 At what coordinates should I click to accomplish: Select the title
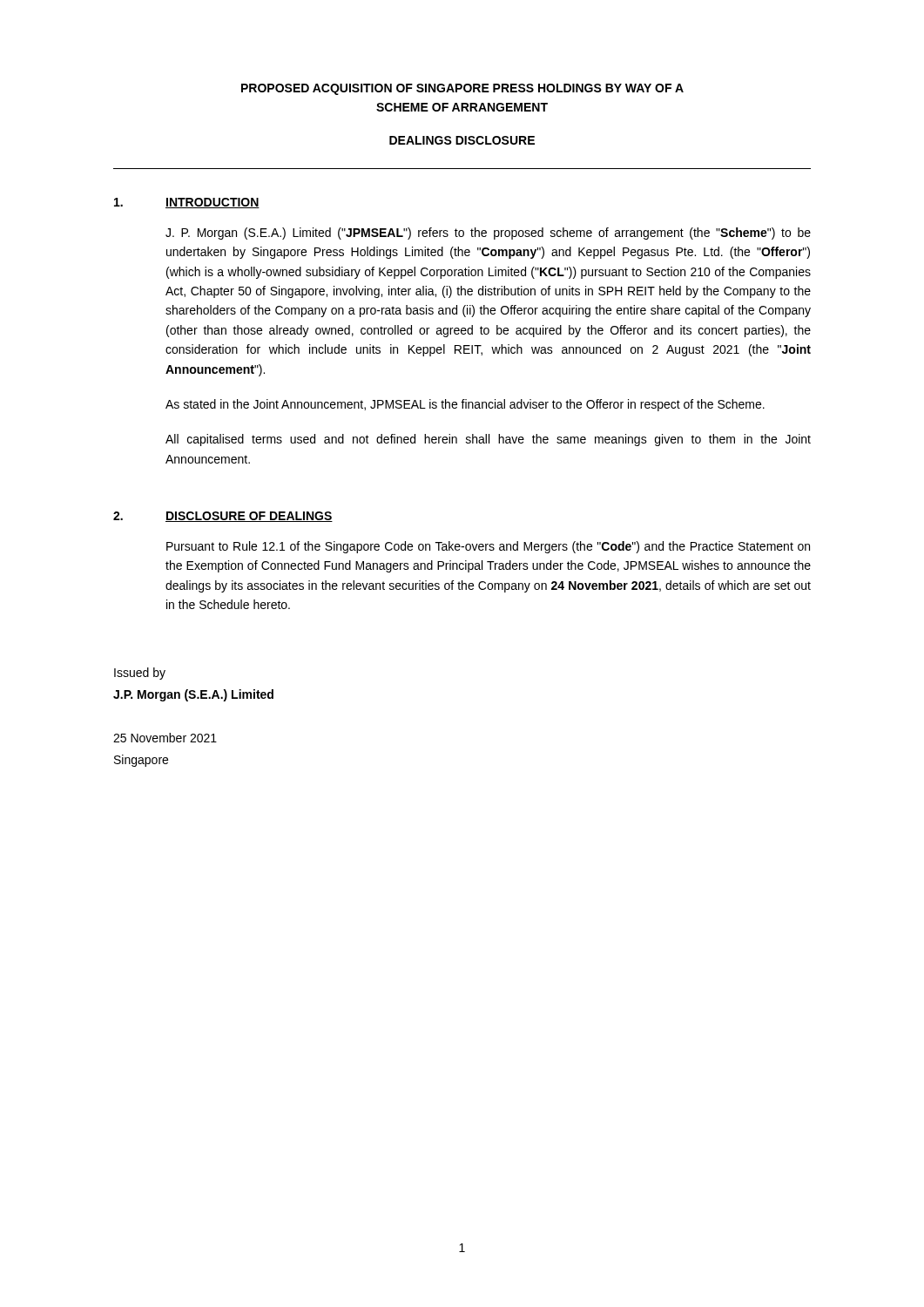point(462,98)
